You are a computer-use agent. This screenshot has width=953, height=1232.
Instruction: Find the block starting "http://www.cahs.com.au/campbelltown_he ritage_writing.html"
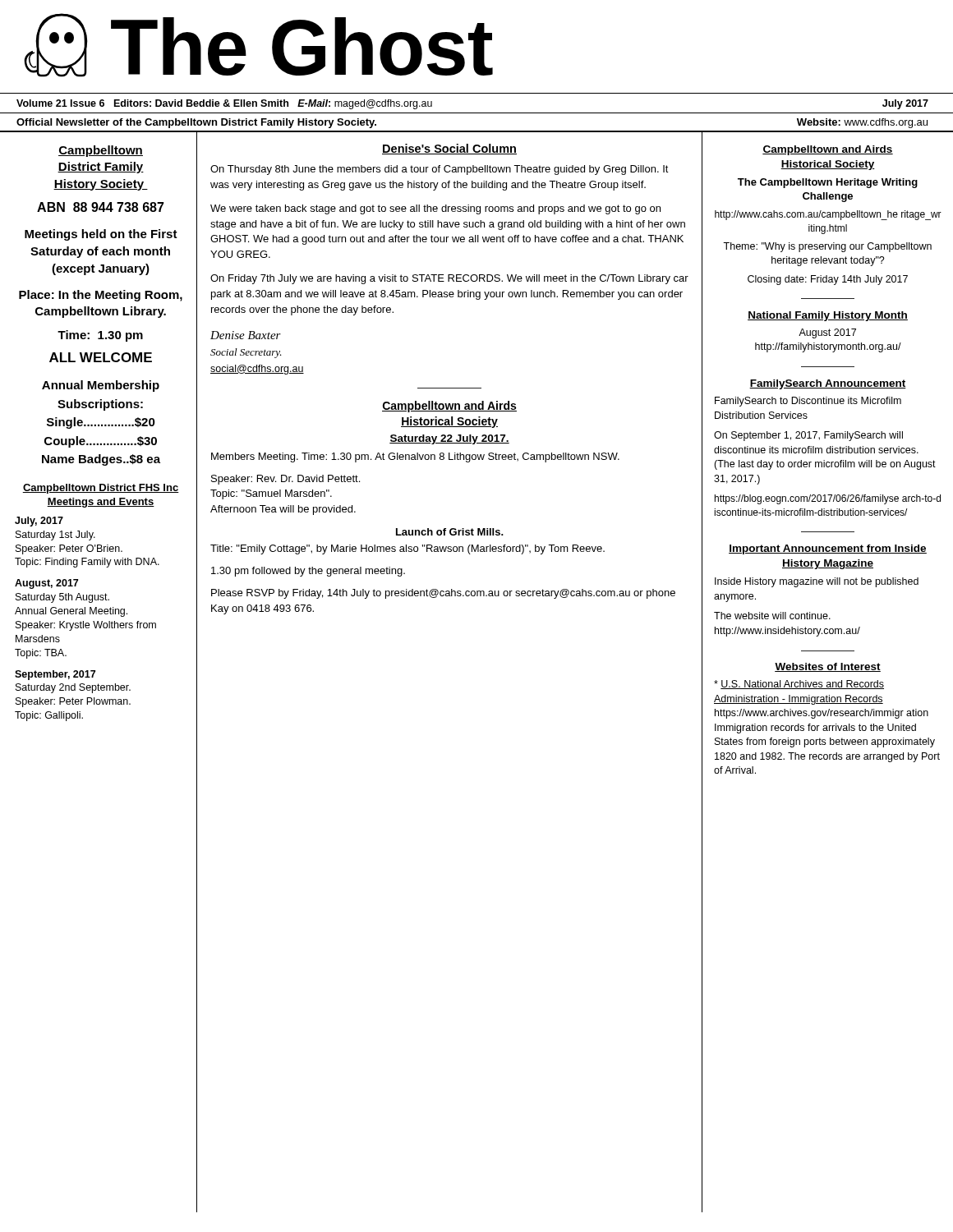pyautogui.click(x=828, y=221)
